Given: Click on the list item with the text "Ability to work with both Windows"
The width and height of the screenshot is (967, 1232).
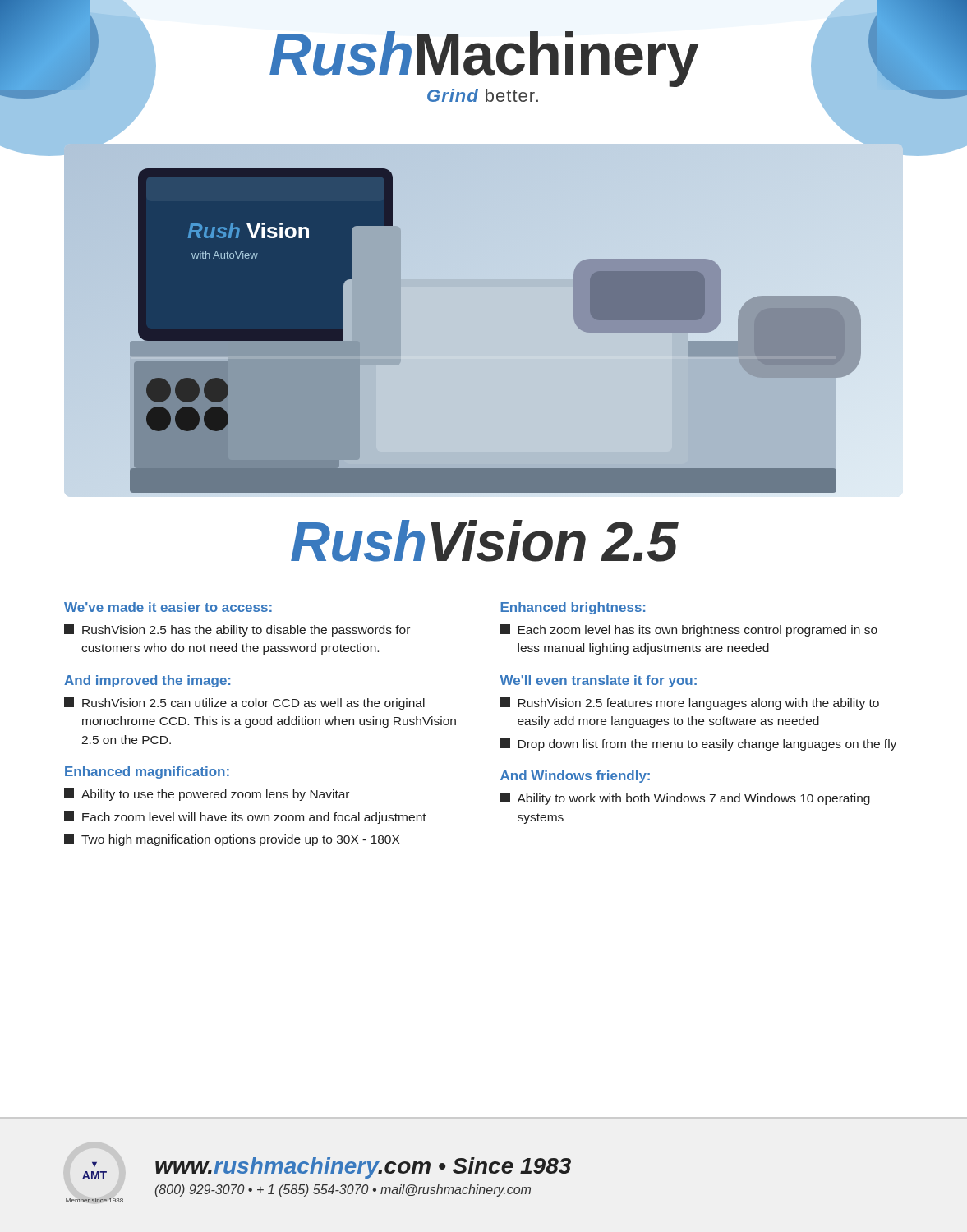Looking at the screenshot, I should tap(701, 808).
